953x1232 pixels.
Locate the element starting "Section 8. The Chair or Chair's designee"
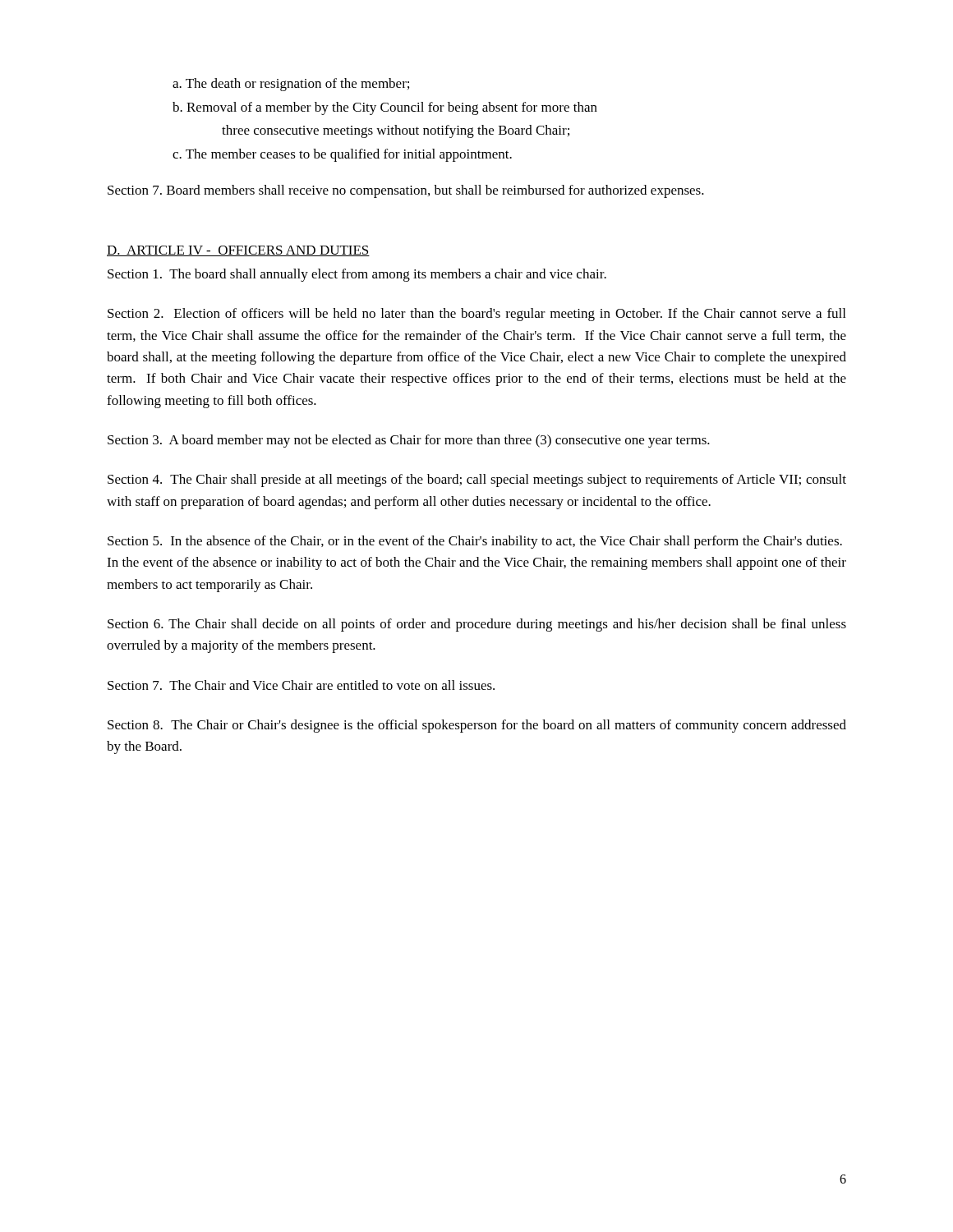476,736
